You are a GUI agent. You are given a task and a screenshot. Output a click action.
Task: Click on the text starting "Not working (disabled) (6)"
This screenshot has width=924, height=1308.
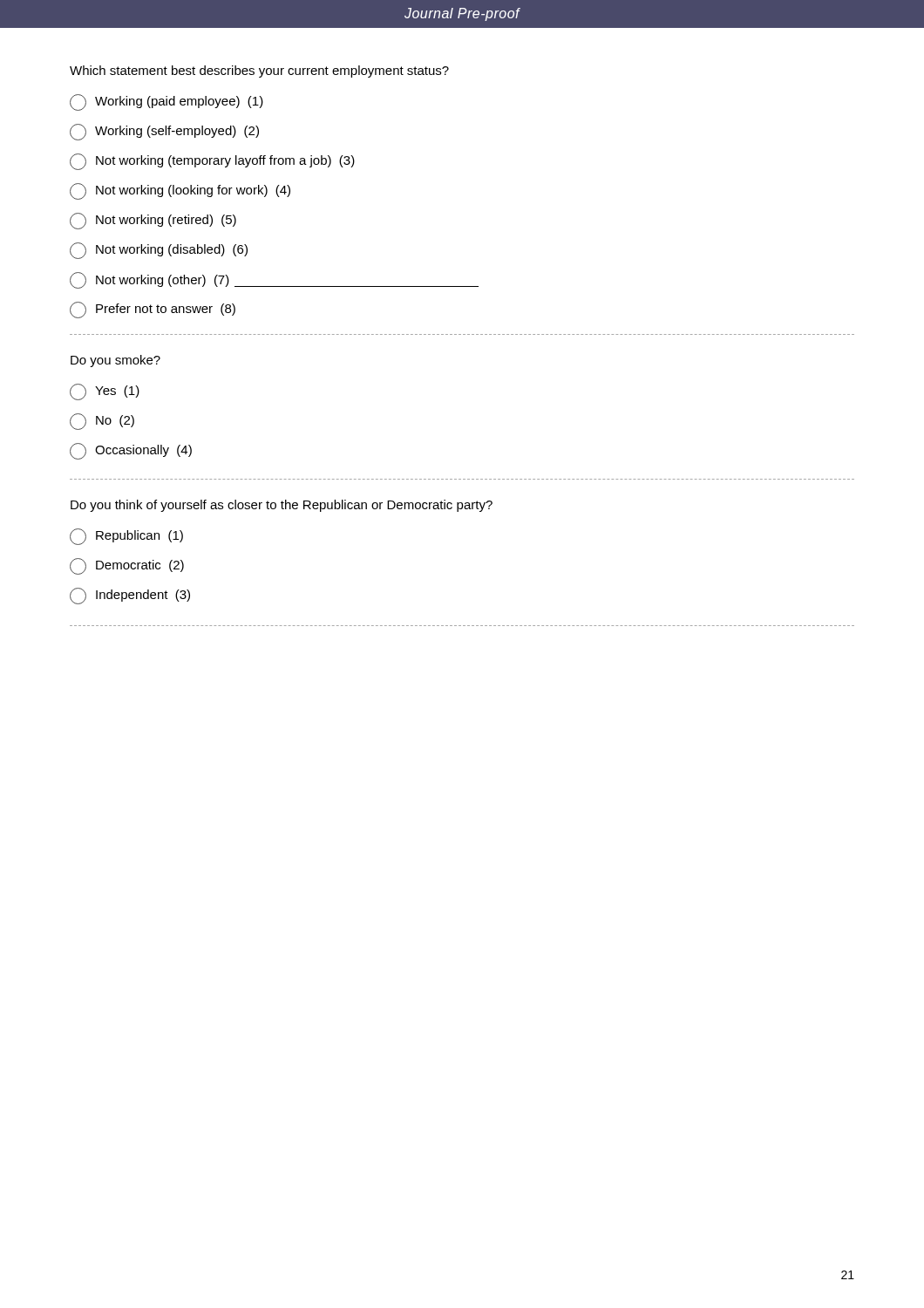[x=159, y=250]
